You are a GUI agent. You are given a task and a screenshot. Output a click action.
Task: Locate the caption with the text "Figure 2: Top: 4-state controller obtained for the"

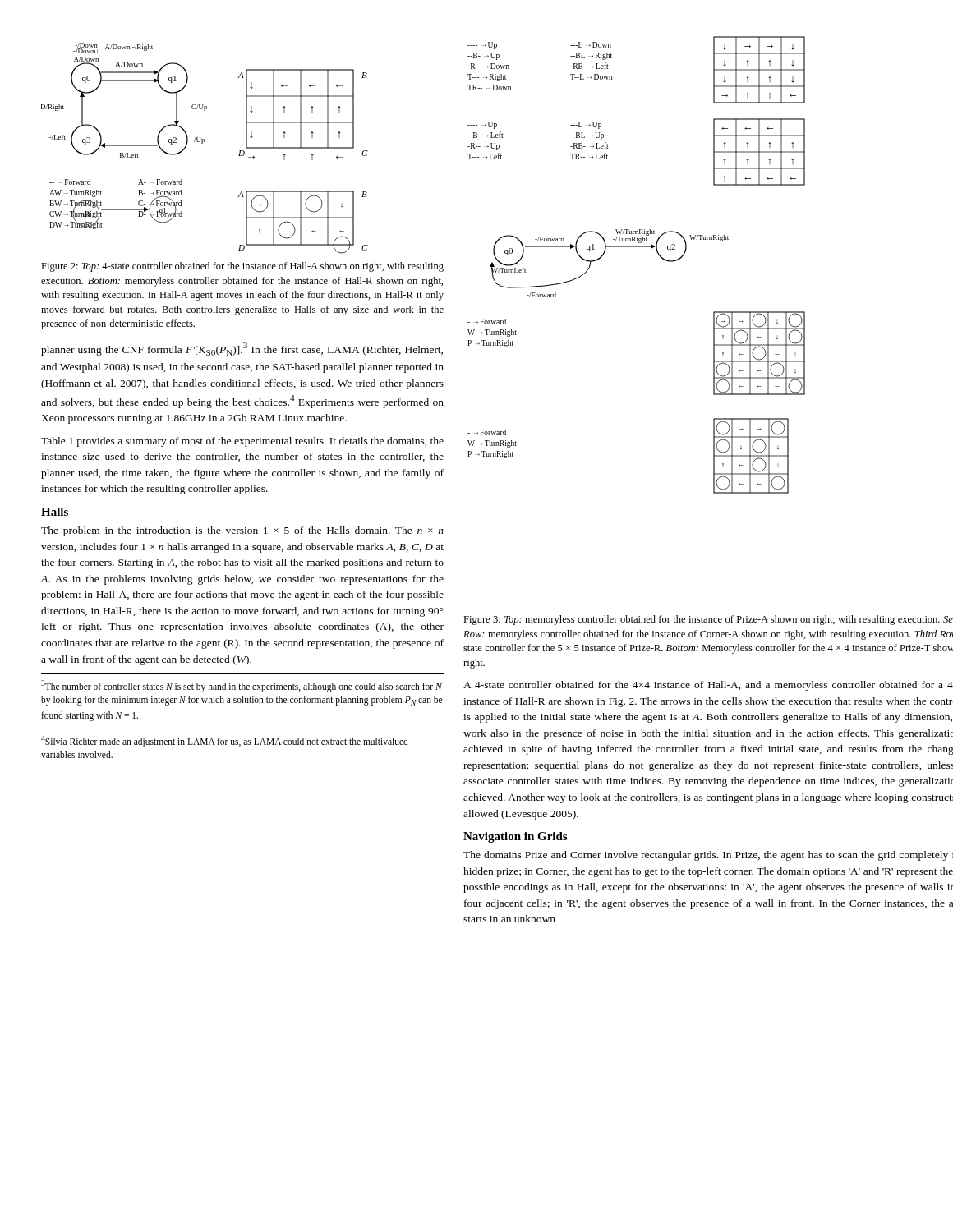[x=242, y=295]
